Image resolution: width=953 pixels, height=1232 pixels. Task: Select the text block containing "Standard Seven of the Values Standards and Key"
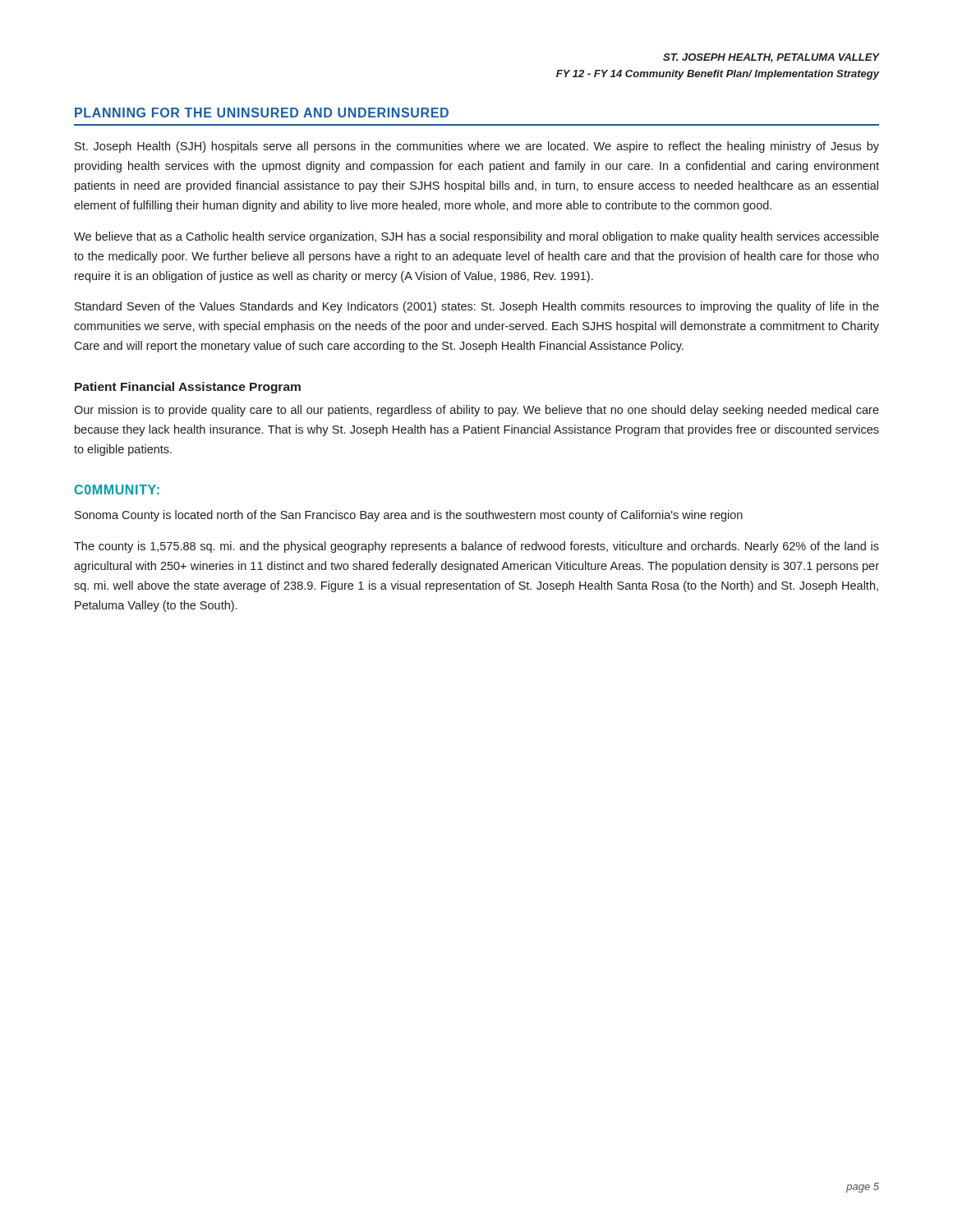pos(476,326)
